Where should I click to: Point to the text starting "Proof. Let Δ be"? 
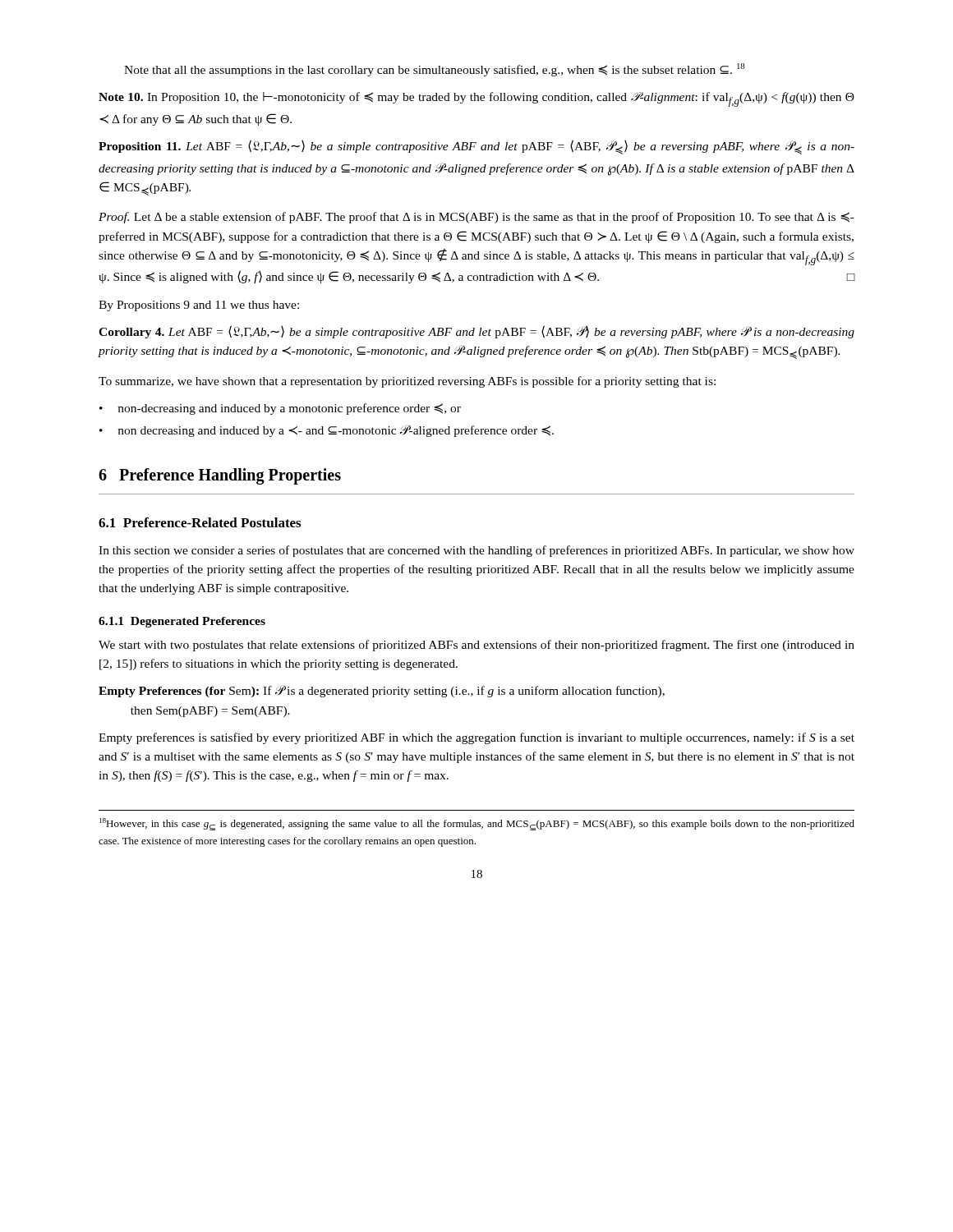(x=476, y=247)
